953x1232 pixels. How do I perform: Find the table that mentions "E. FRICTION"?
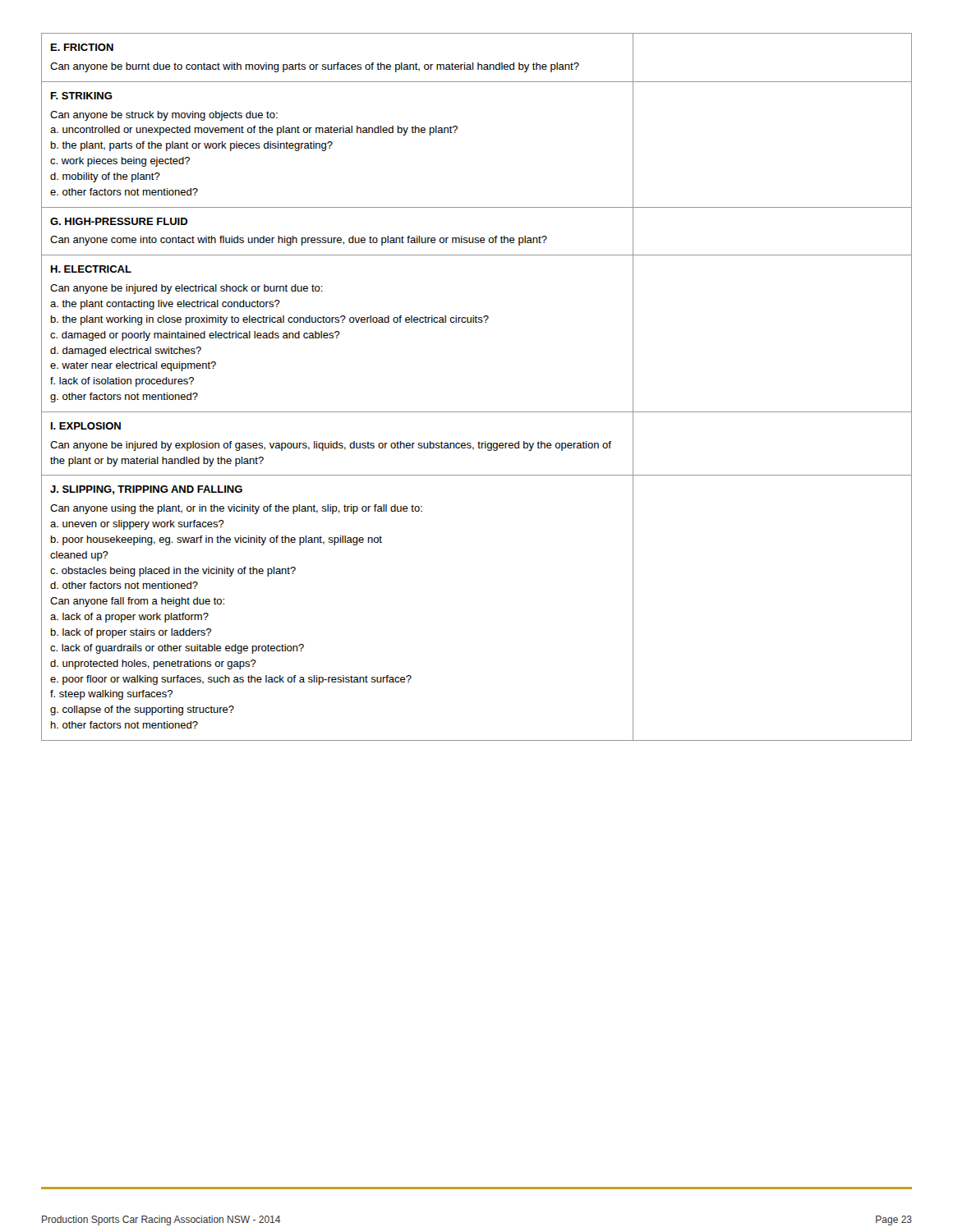(476, 387)
